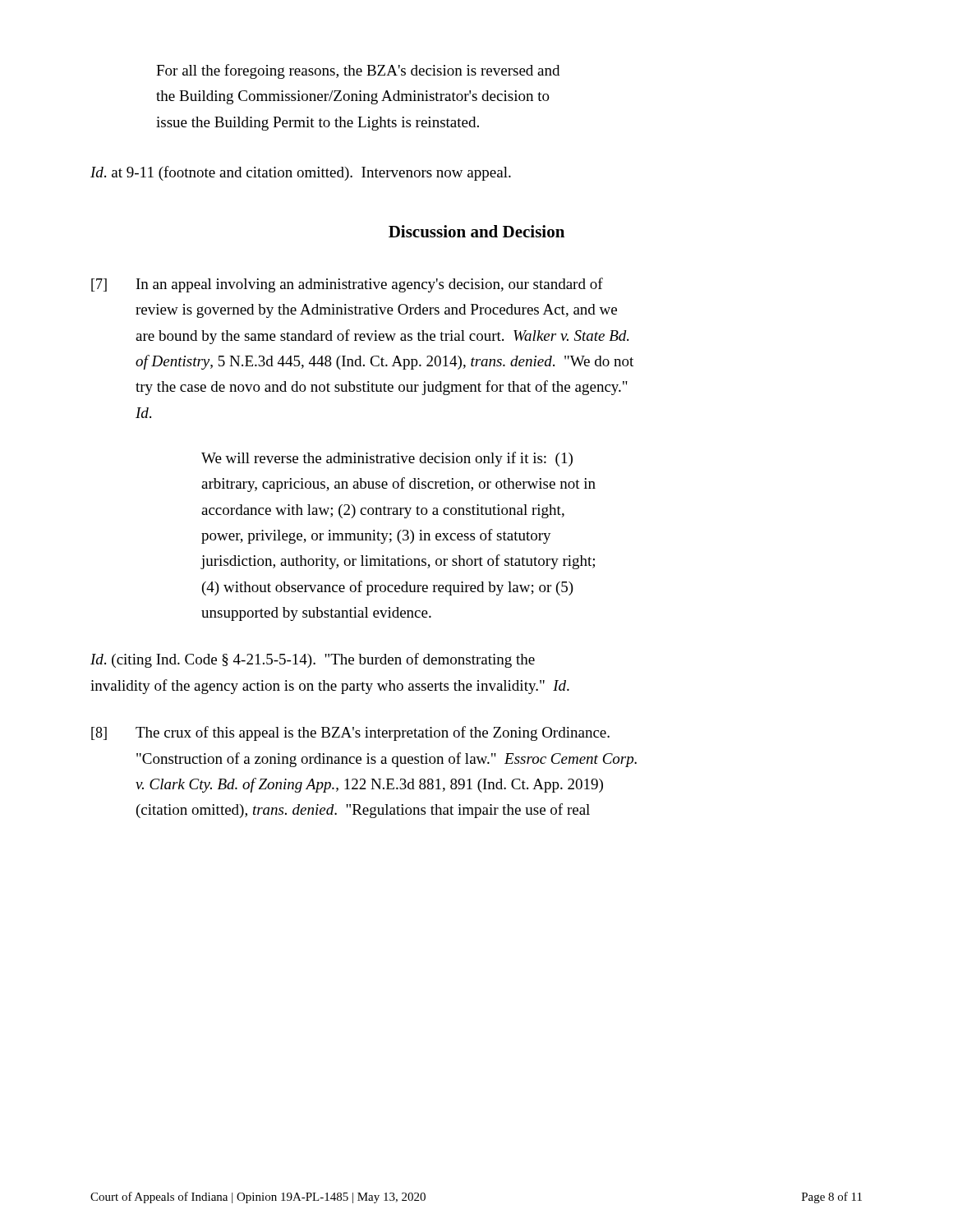Click the passage that begins "We will reverse the administrative decision only if"

(399, 535)
